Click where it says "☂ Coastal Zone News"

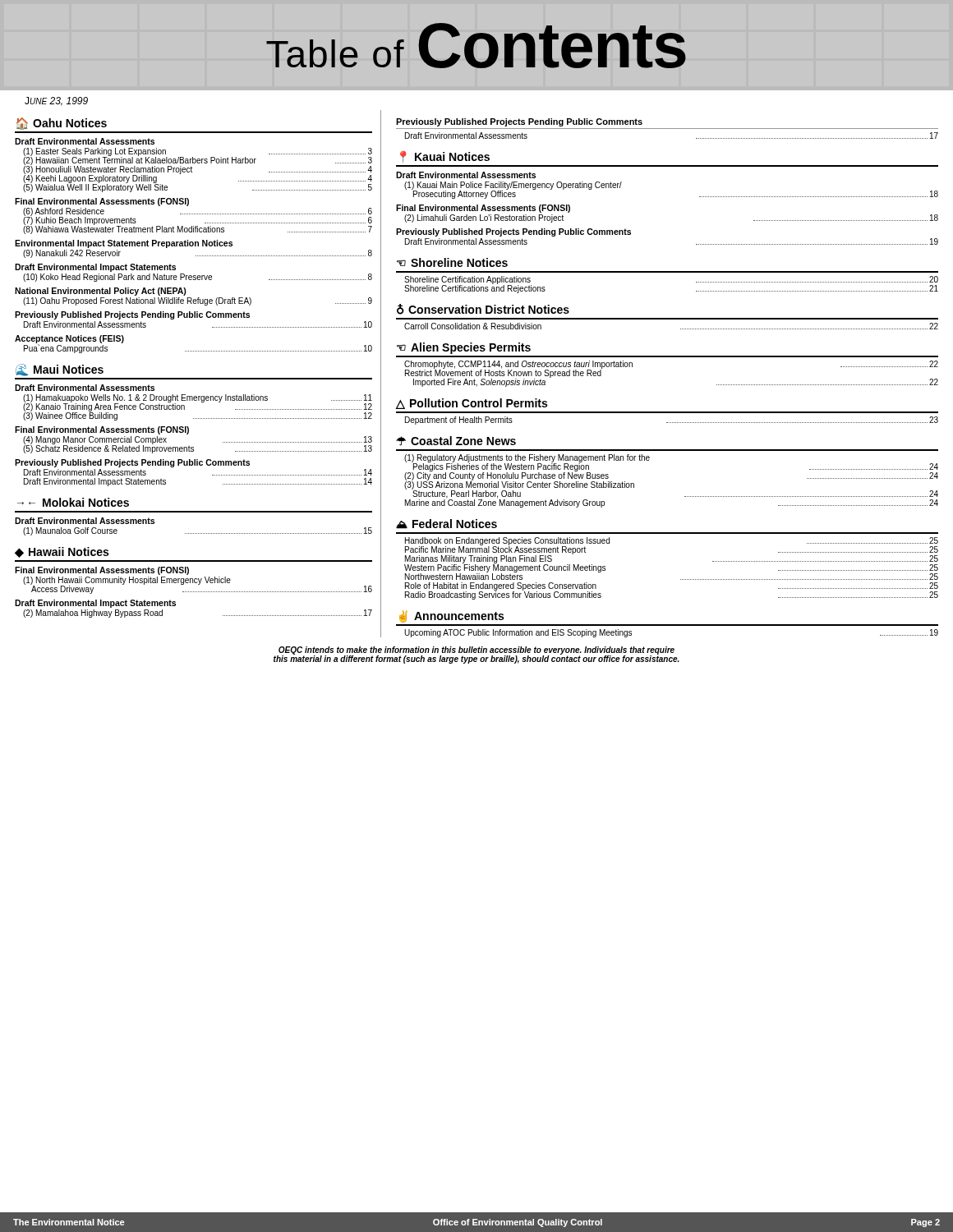pos(456,441)
